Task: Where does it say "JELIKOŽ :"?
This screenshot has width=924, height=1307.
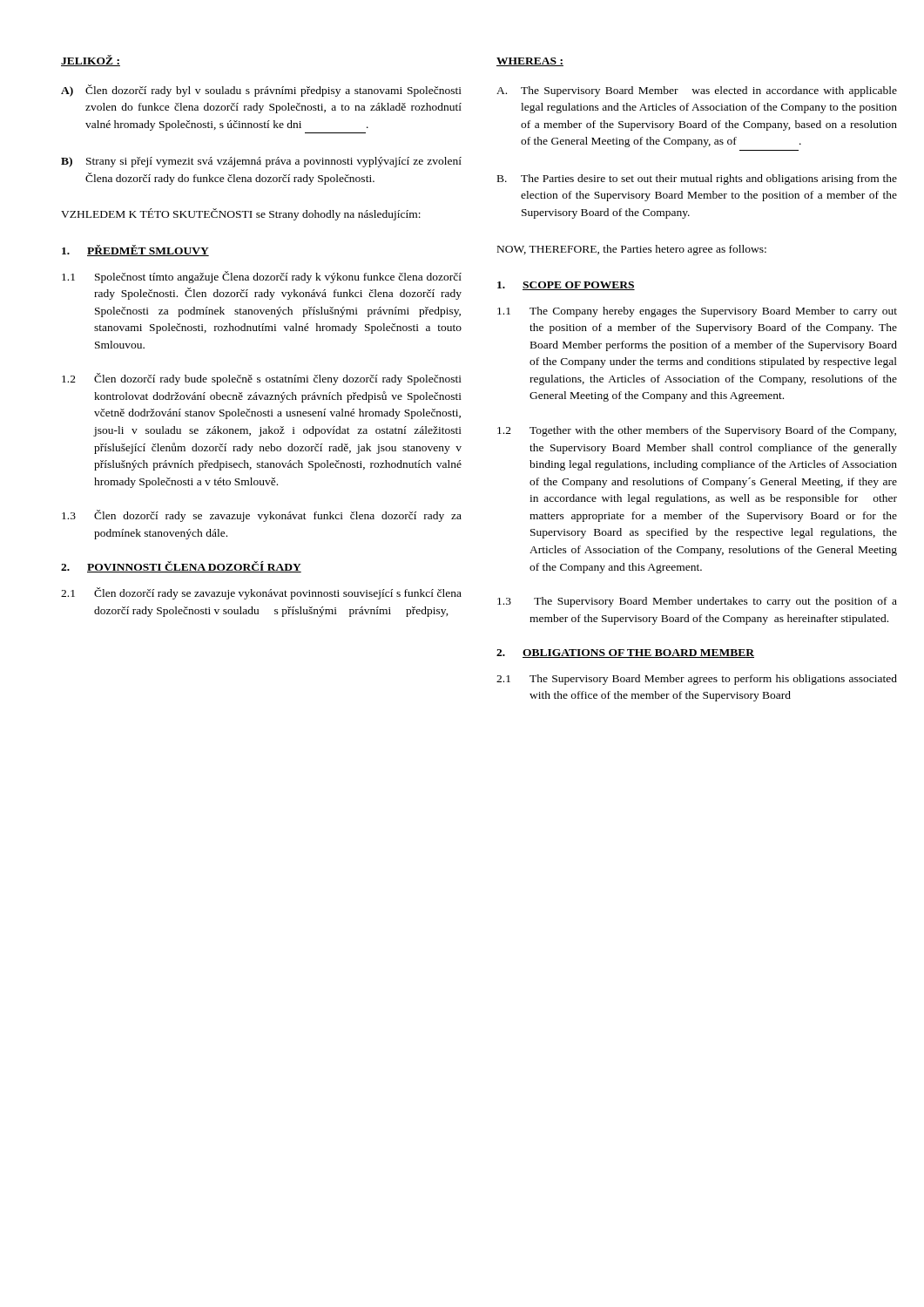Action: (91, 61)
